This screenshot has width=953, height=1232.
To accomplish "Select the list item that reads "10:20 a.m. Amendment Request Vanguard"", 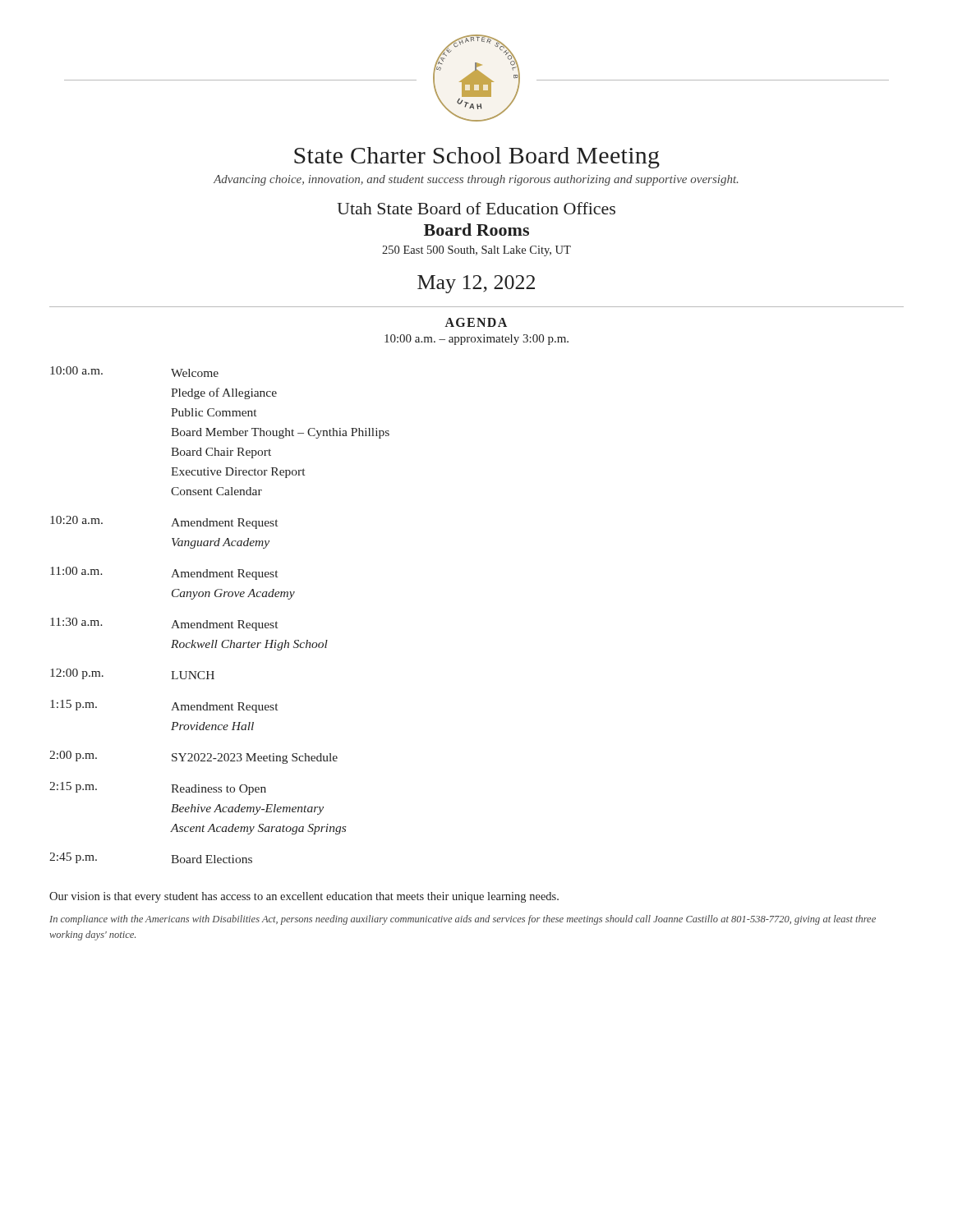I will (x=76, y=523).
